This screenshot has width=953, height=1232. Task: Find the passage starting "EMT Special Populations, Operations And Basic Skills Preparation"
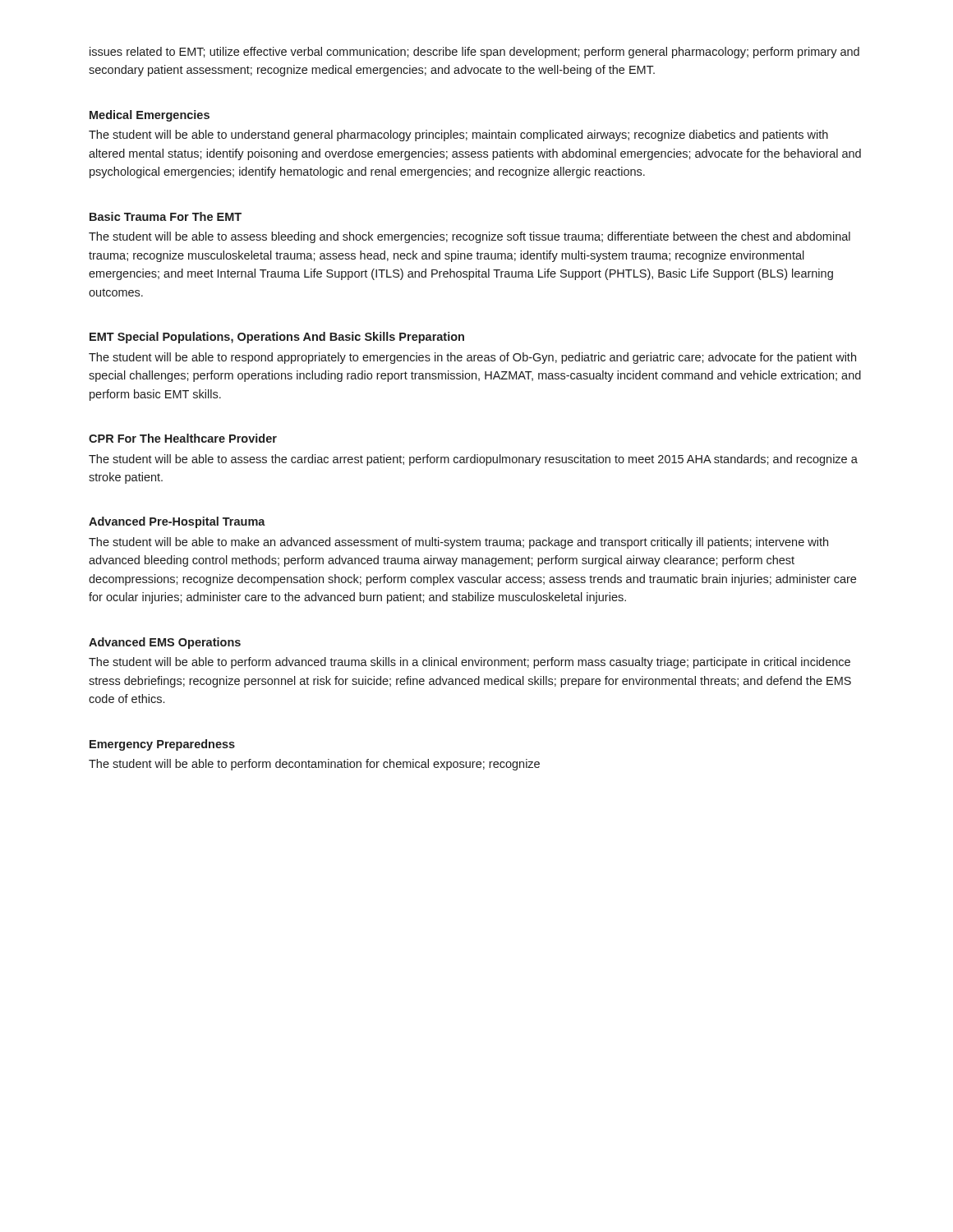point(277,337)
